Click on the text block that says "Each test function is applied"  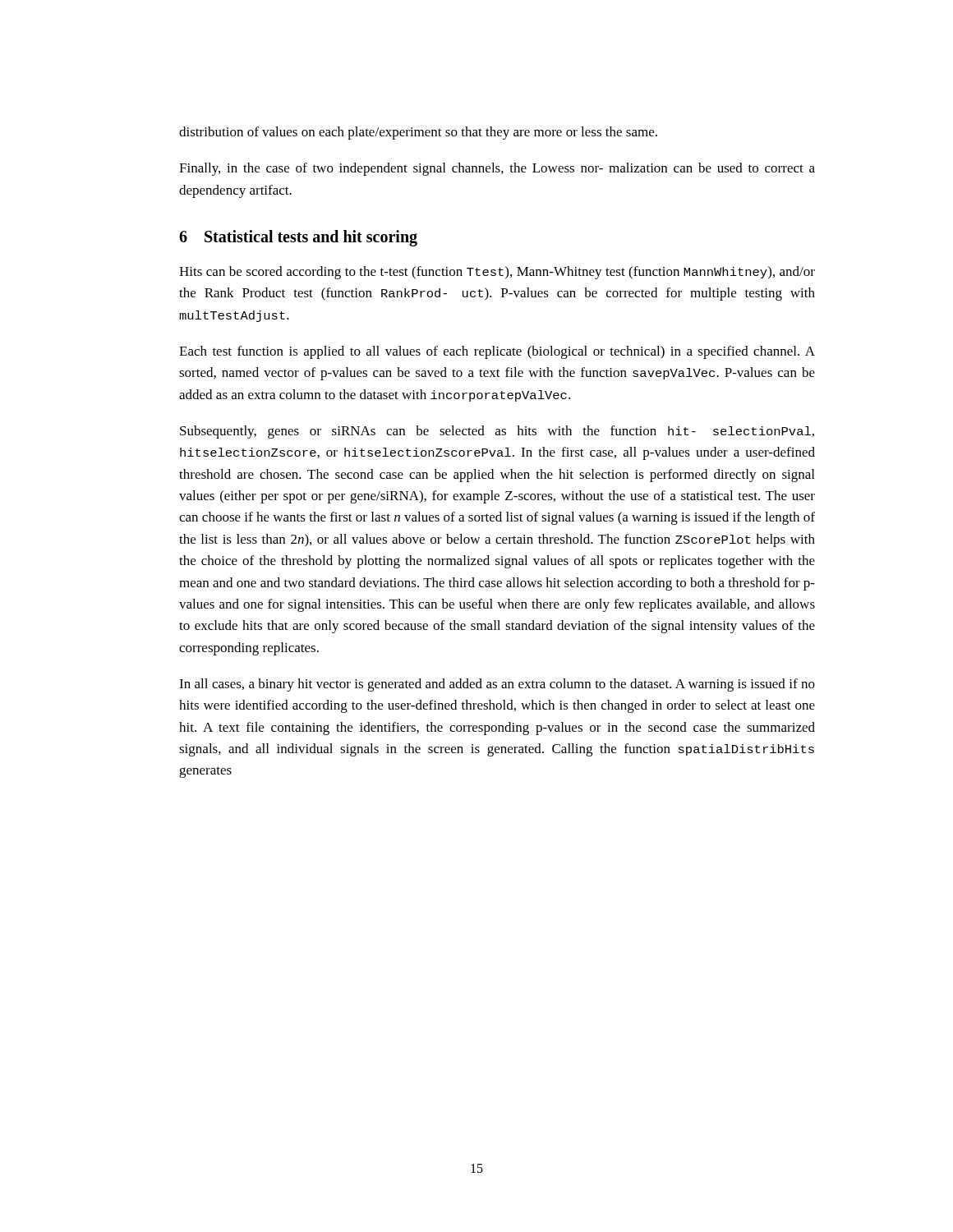coord(497,373)
